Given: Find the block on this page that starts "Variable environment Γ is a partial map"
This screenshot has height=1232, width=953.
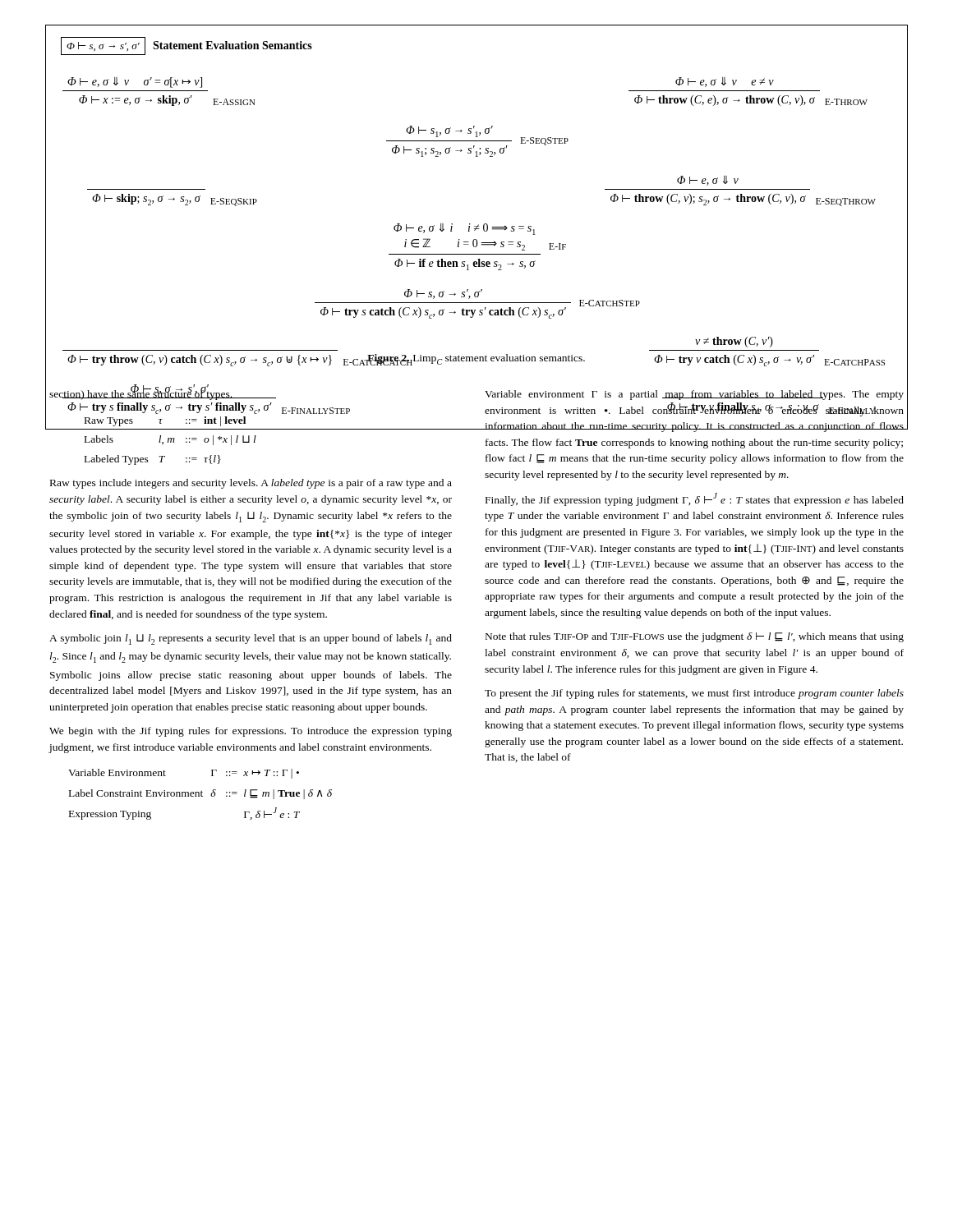Looking at the screenshot, I should (694, 576).
